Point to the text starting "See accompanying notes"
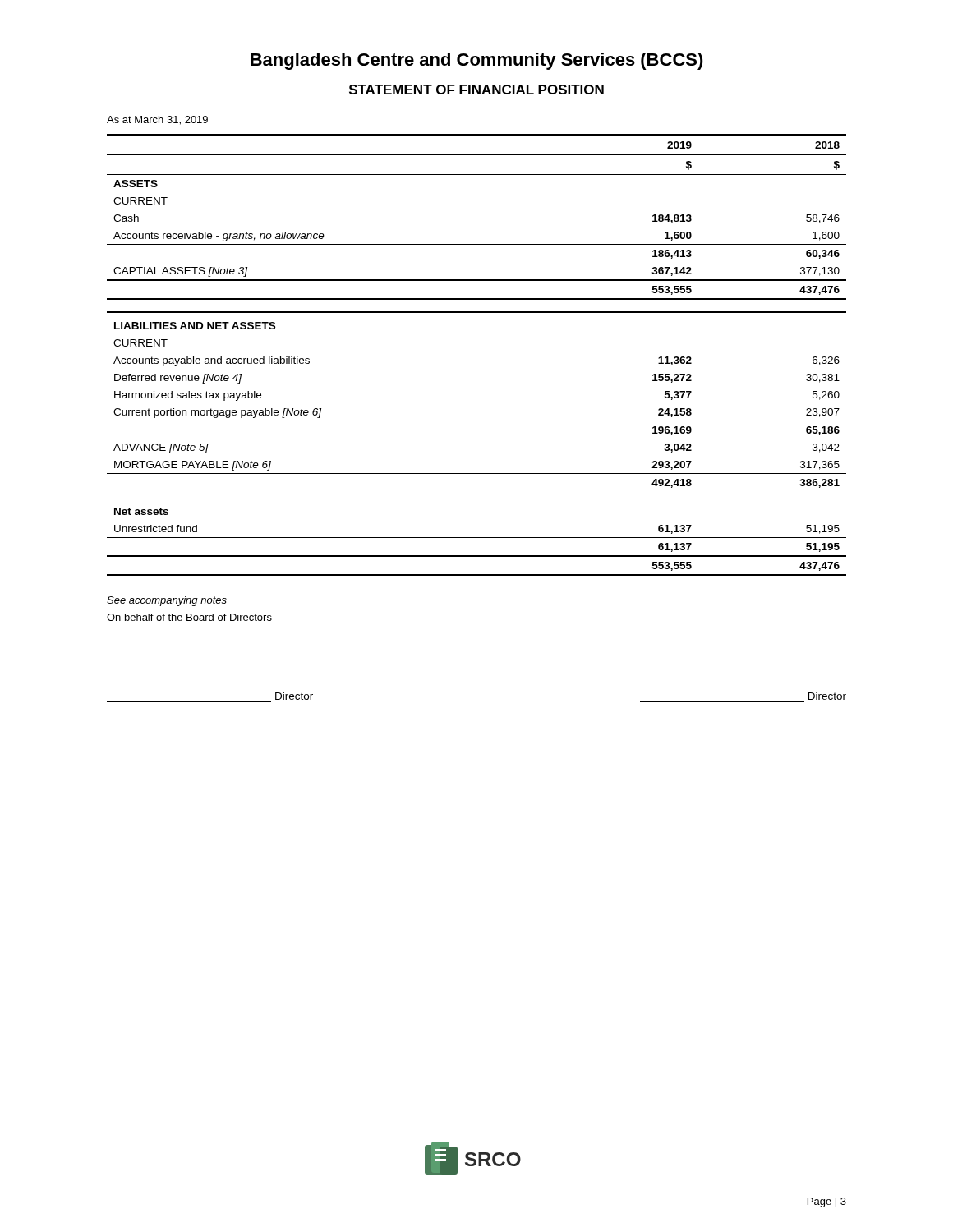953x1232 pixels. point(167,600)
